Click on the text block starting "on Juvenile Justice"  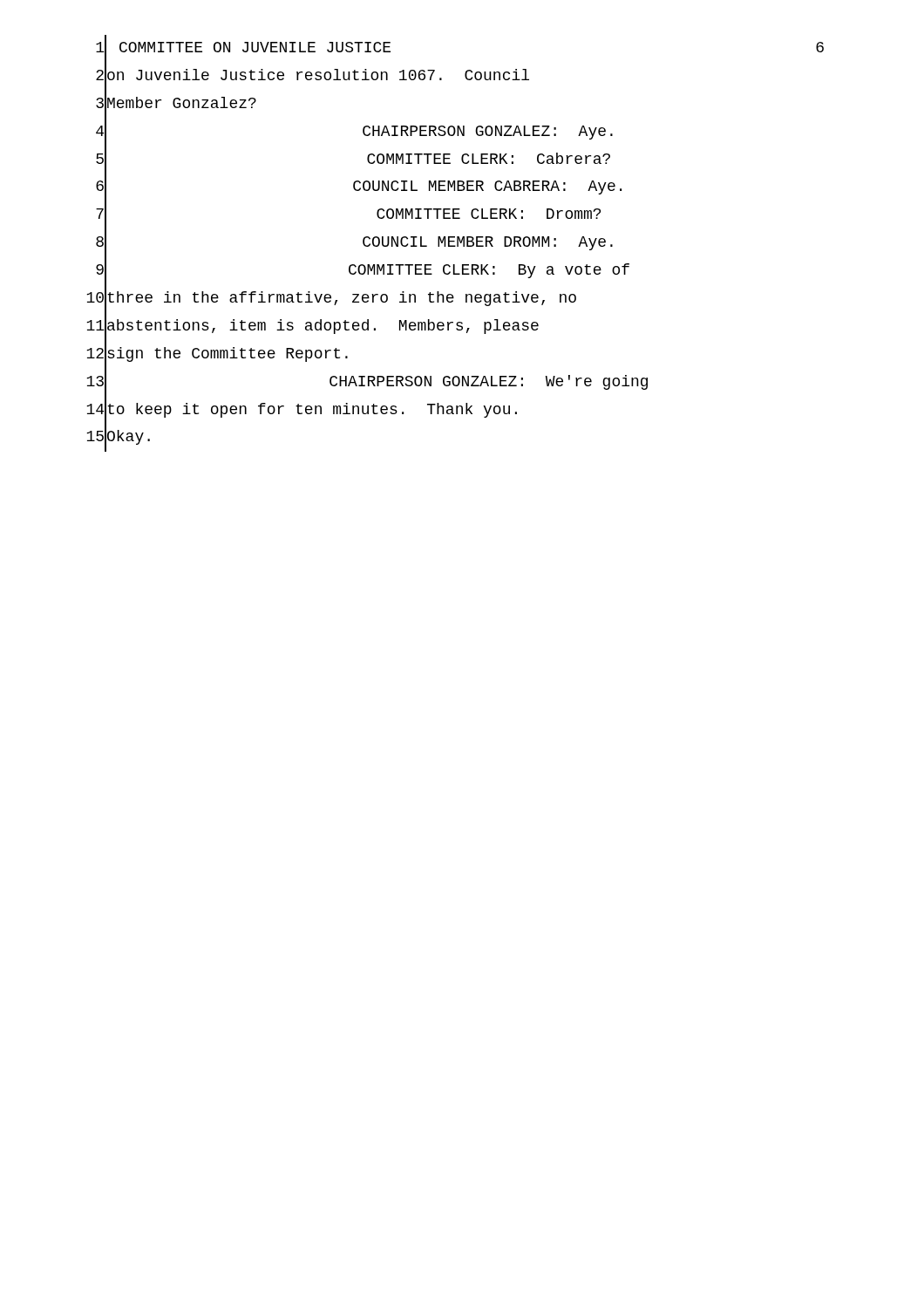coord(318,76)
